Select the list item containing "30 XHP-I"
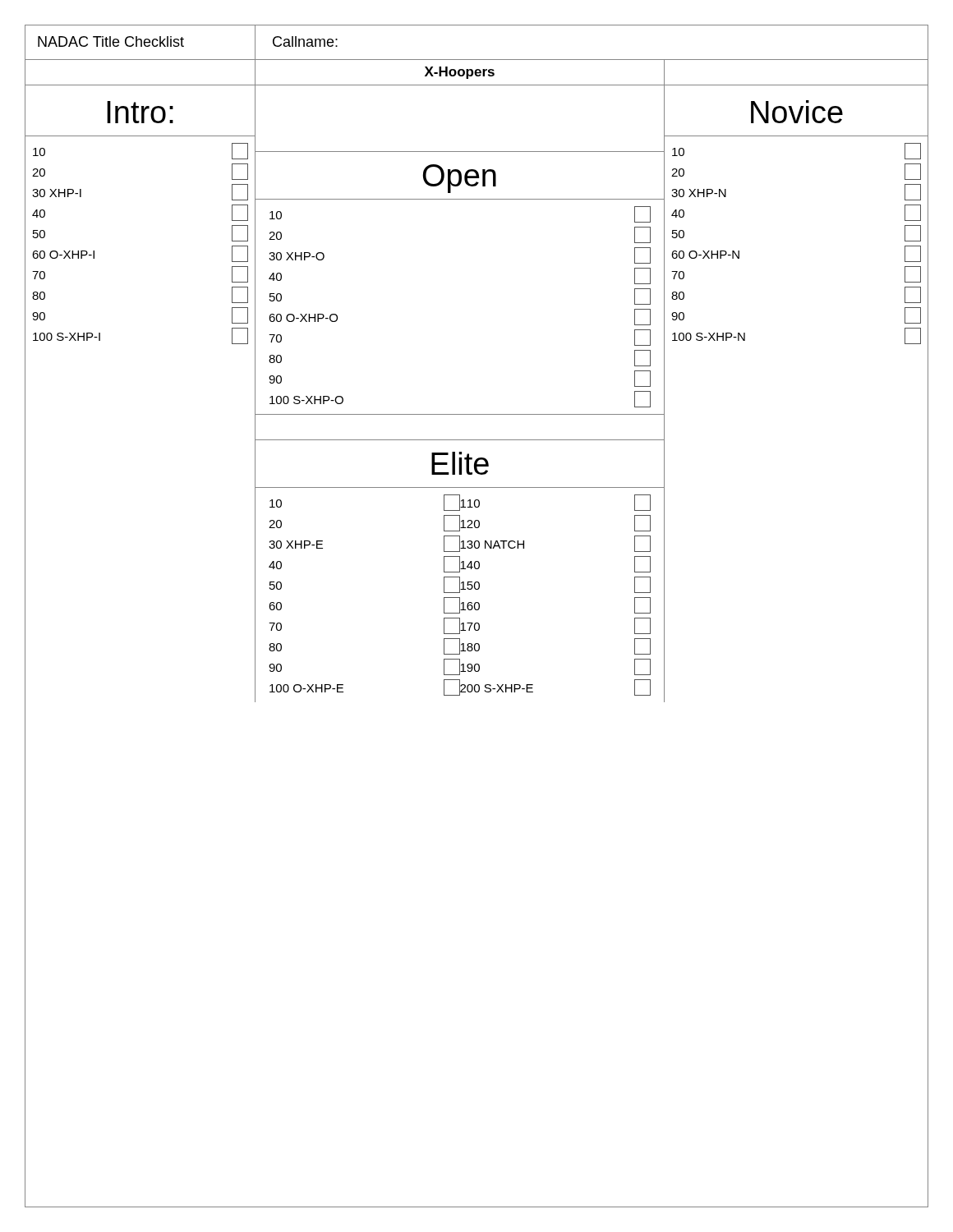Image resolution: width=953 pixels, height=1232 pixels. coord(53,192)
